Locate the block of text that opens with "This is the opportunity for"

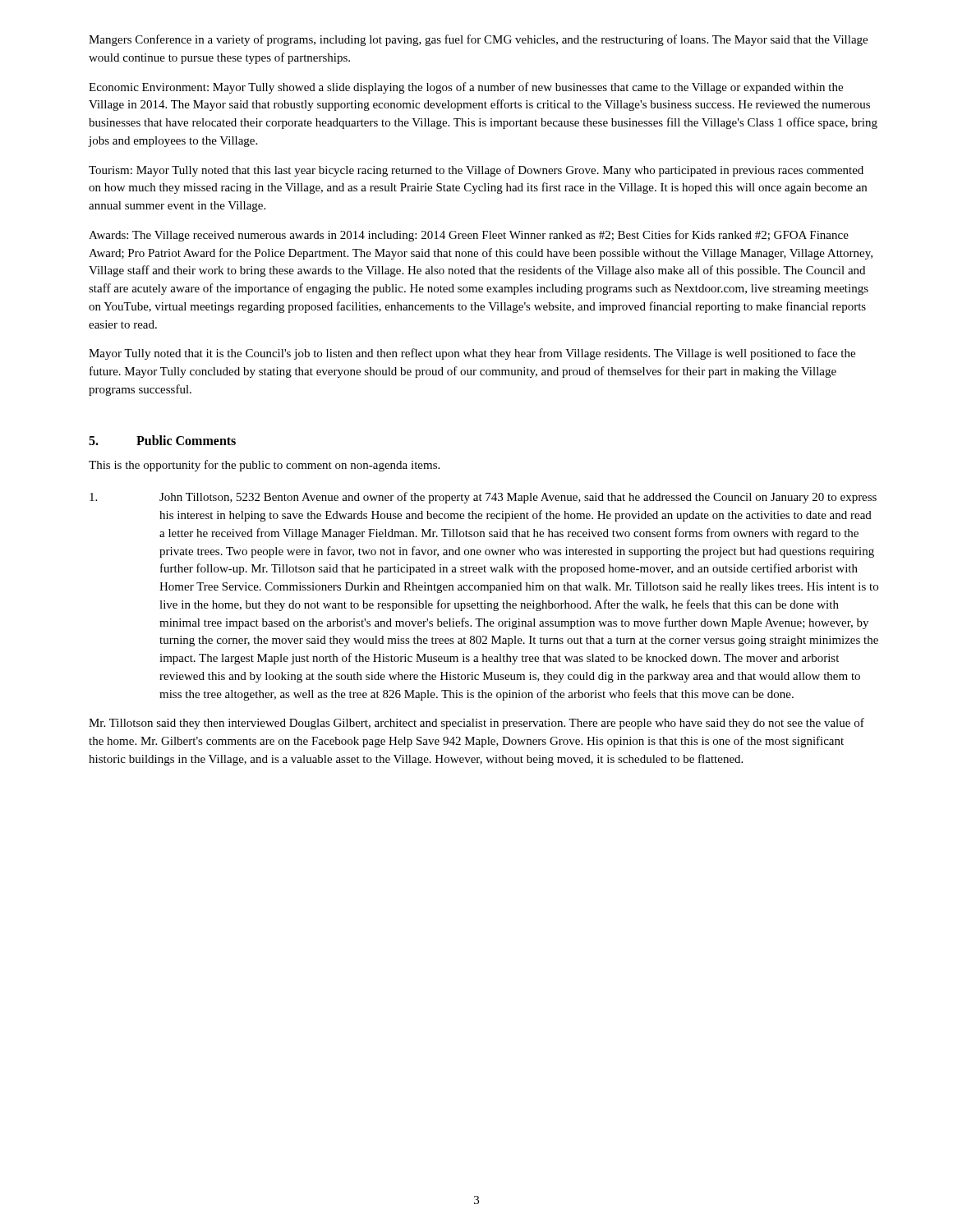click(265, 464)
